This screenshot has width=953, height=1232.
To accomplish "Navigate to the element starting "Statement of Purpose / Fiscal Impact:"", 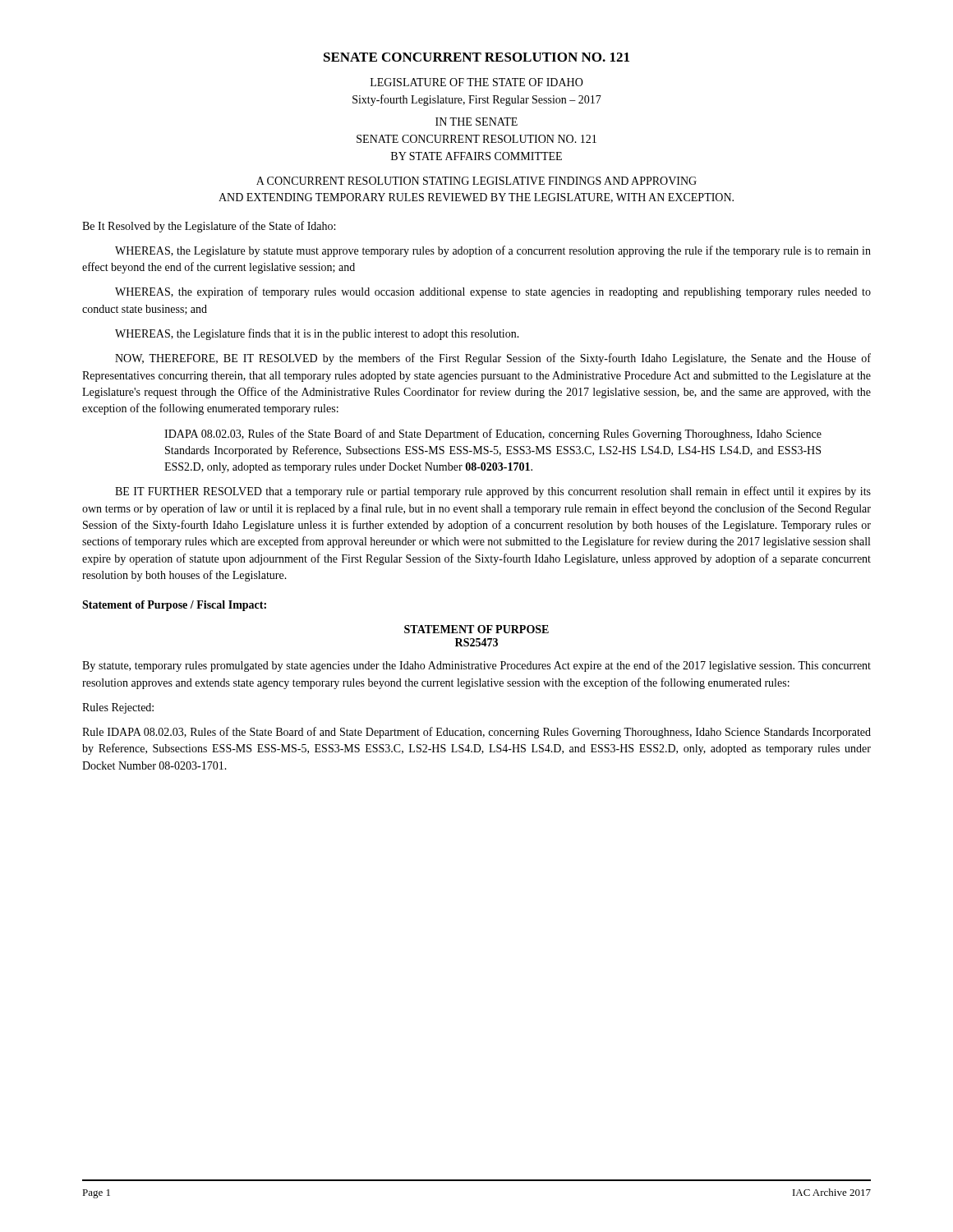I will 175,605.
